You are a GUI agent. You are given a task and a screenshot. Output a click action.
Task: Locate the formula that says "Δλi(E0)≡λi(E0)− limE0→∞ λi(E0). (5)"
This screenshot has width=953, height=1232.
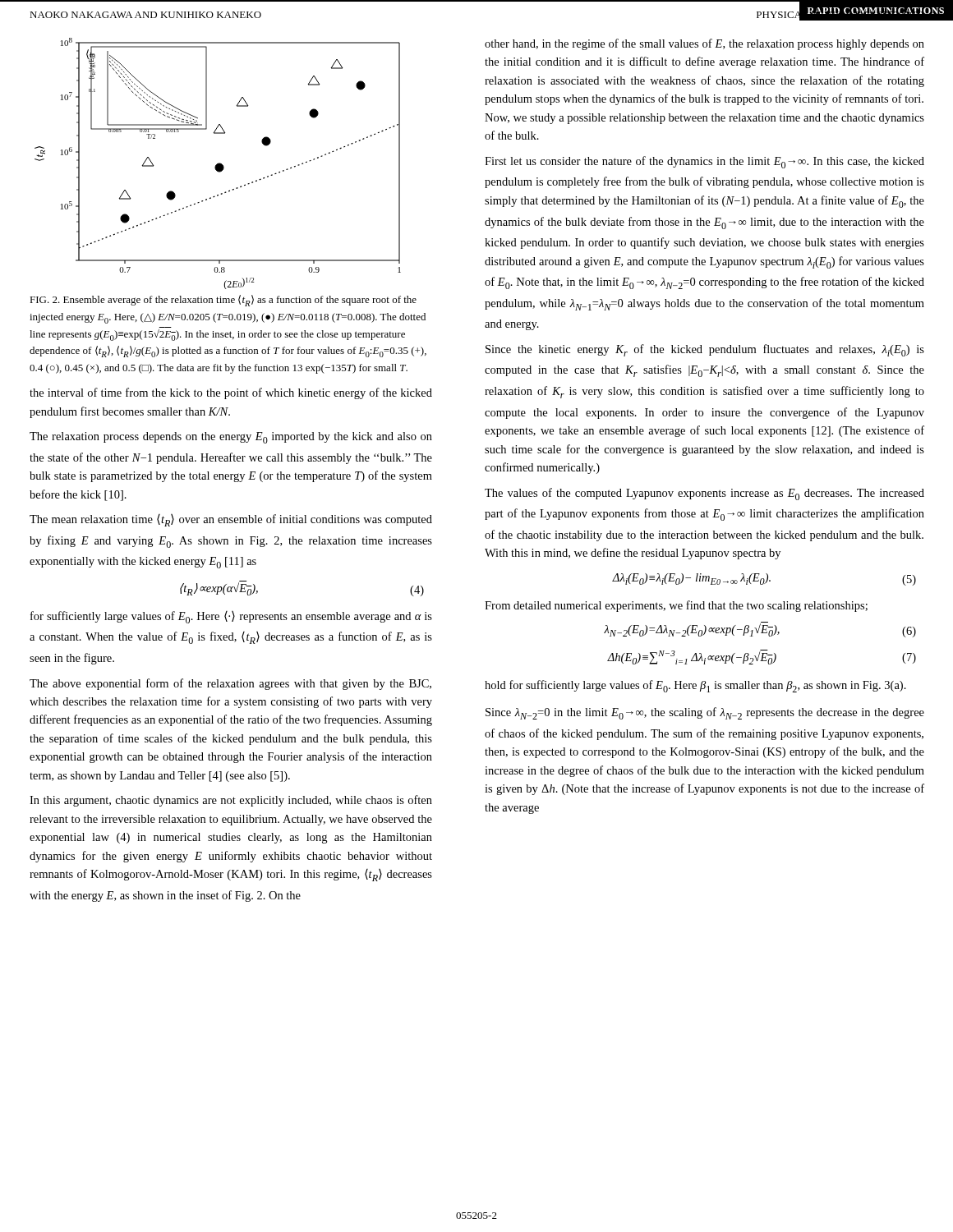[704, 579]
